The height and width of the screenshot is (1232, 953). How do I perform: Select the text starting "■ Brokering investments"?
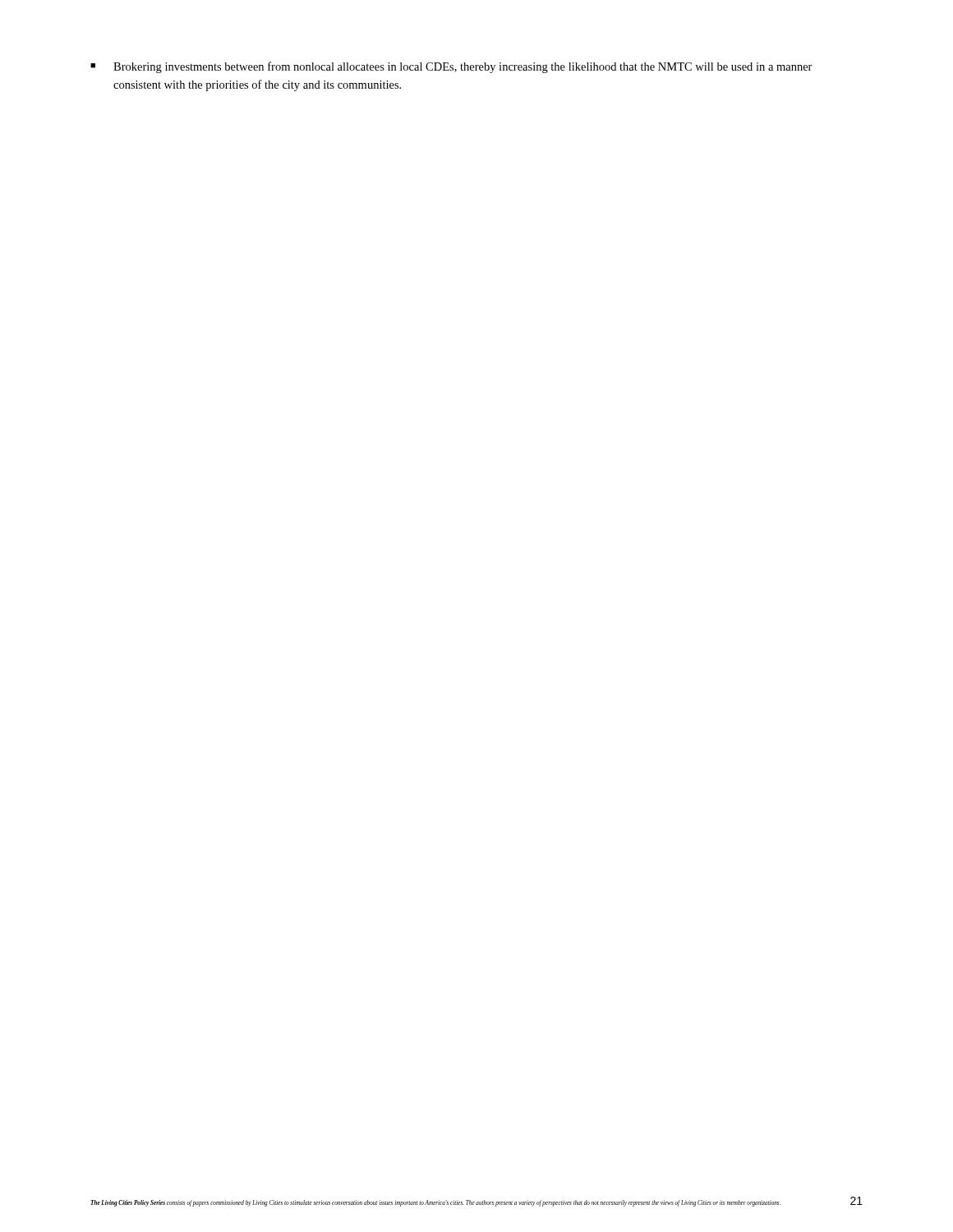click(x=476, y=76)
